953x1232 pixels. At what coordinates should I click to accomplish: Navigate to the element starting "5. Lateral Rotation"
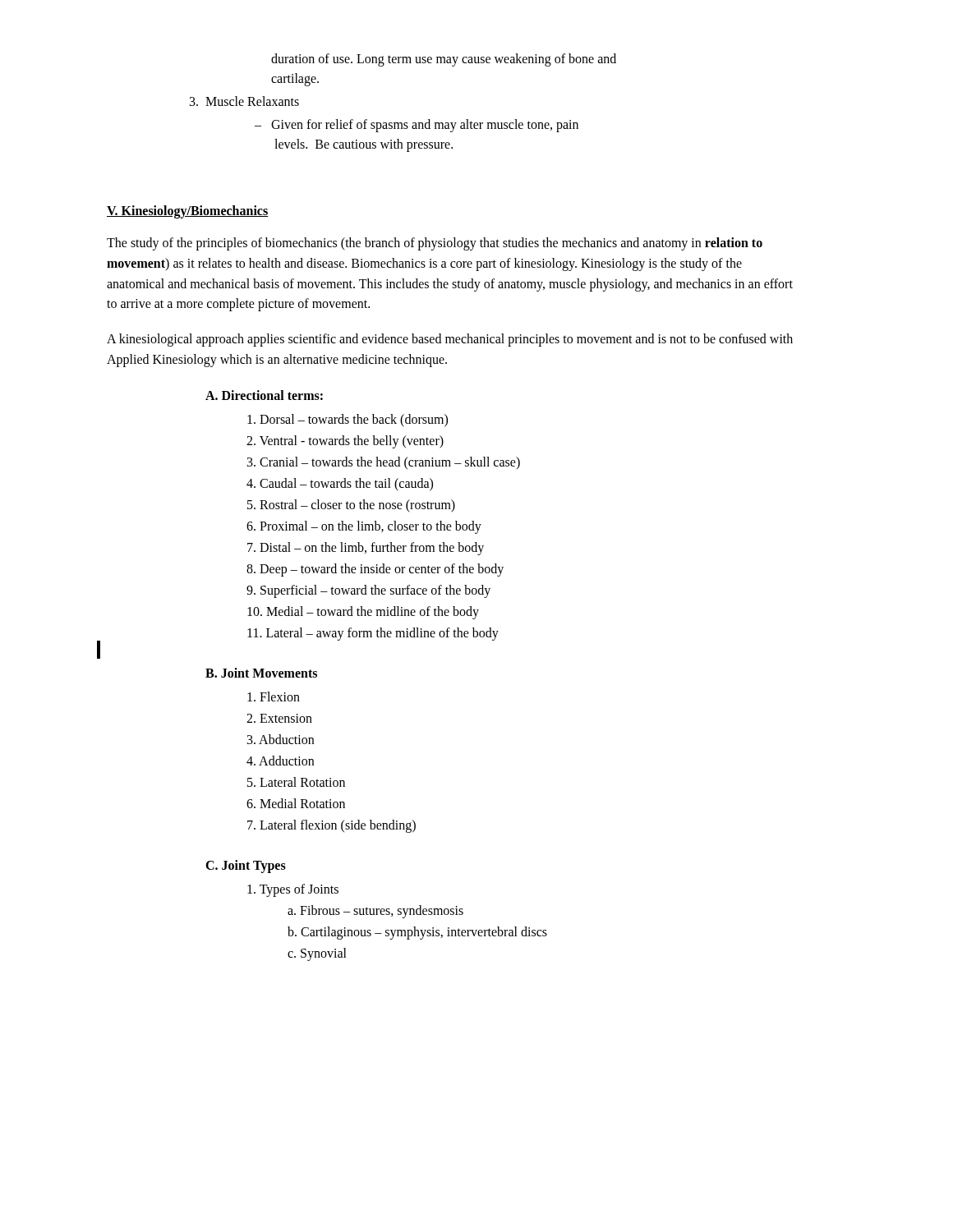[296, 782]
